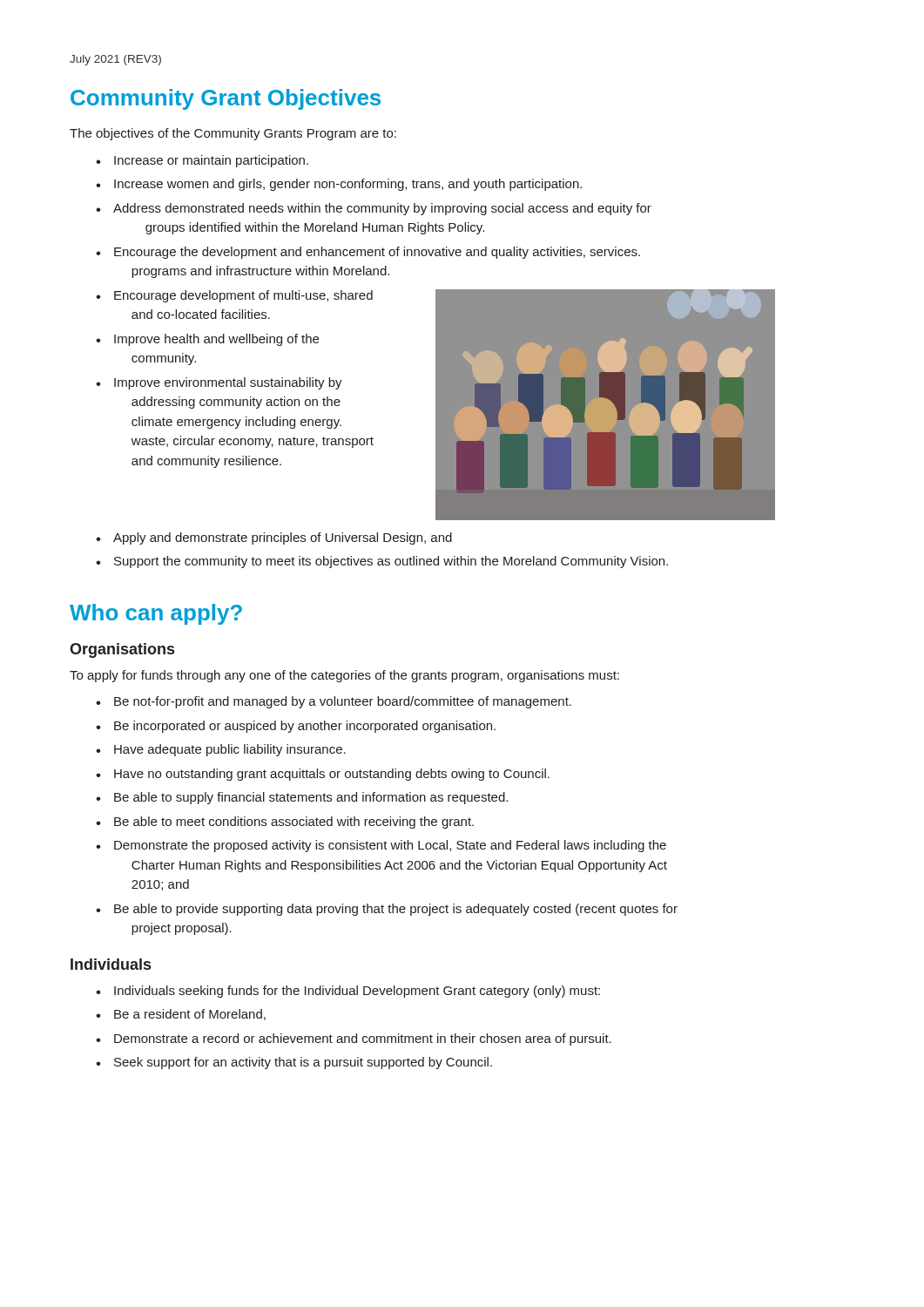
Task: Point to the block starting "The objectives of the Community Grants"
Action: click(233, 133)
